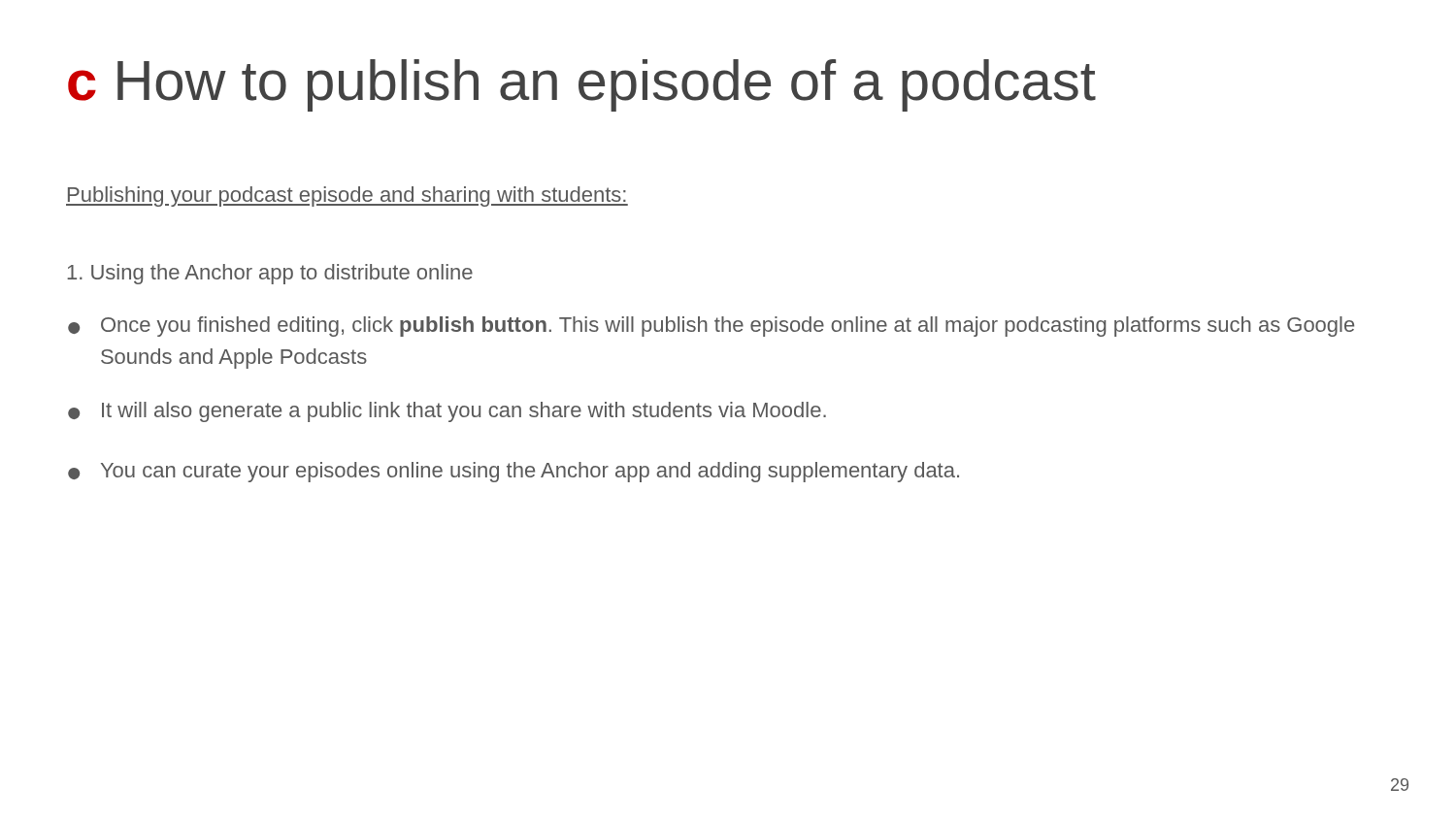Screen dimensions: 819x1456
Task: Navigate to the text block starting "c How to"
Action: [728, 80]
